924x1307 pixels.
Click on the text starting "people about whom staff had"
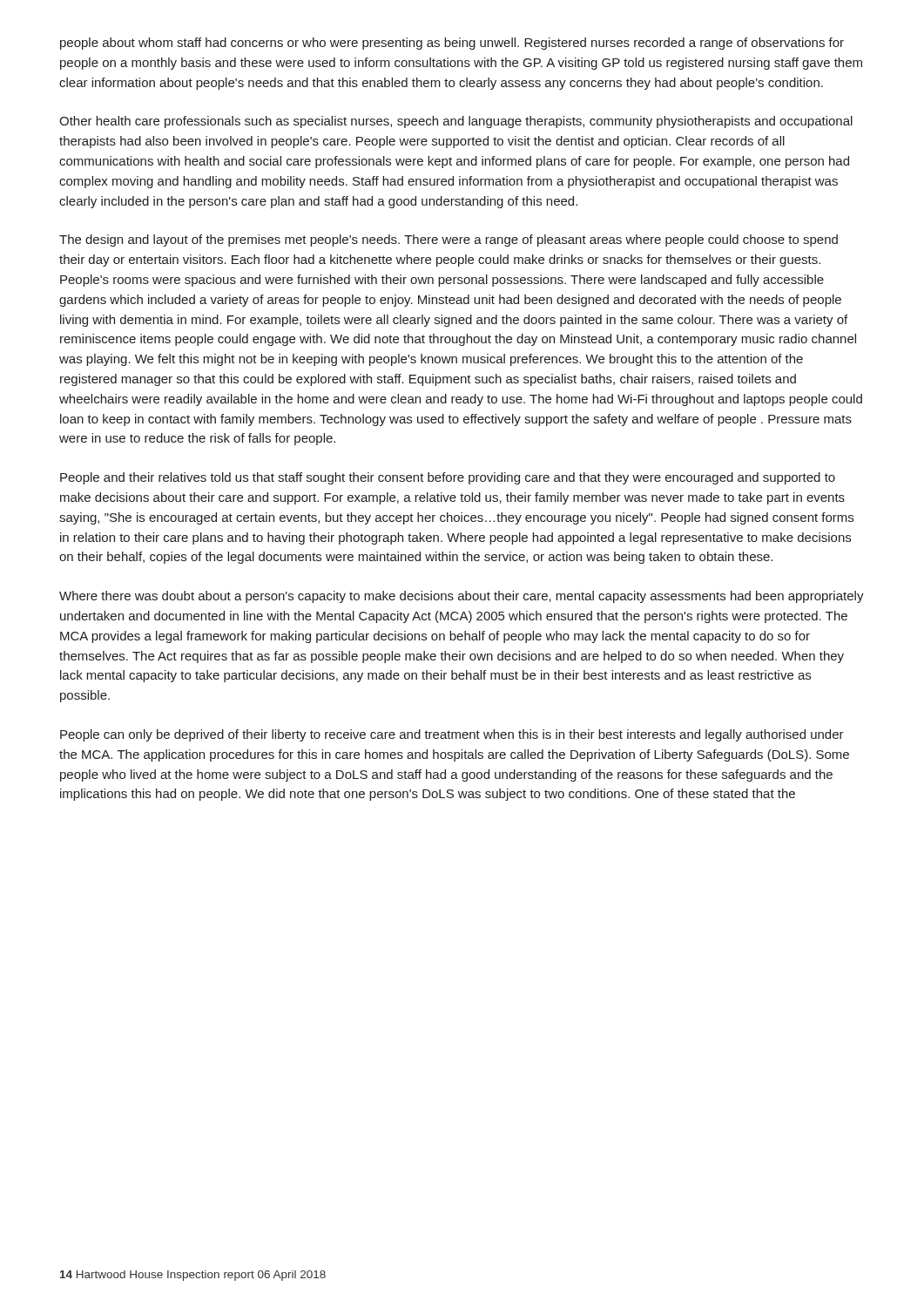(x=461, y=62)
